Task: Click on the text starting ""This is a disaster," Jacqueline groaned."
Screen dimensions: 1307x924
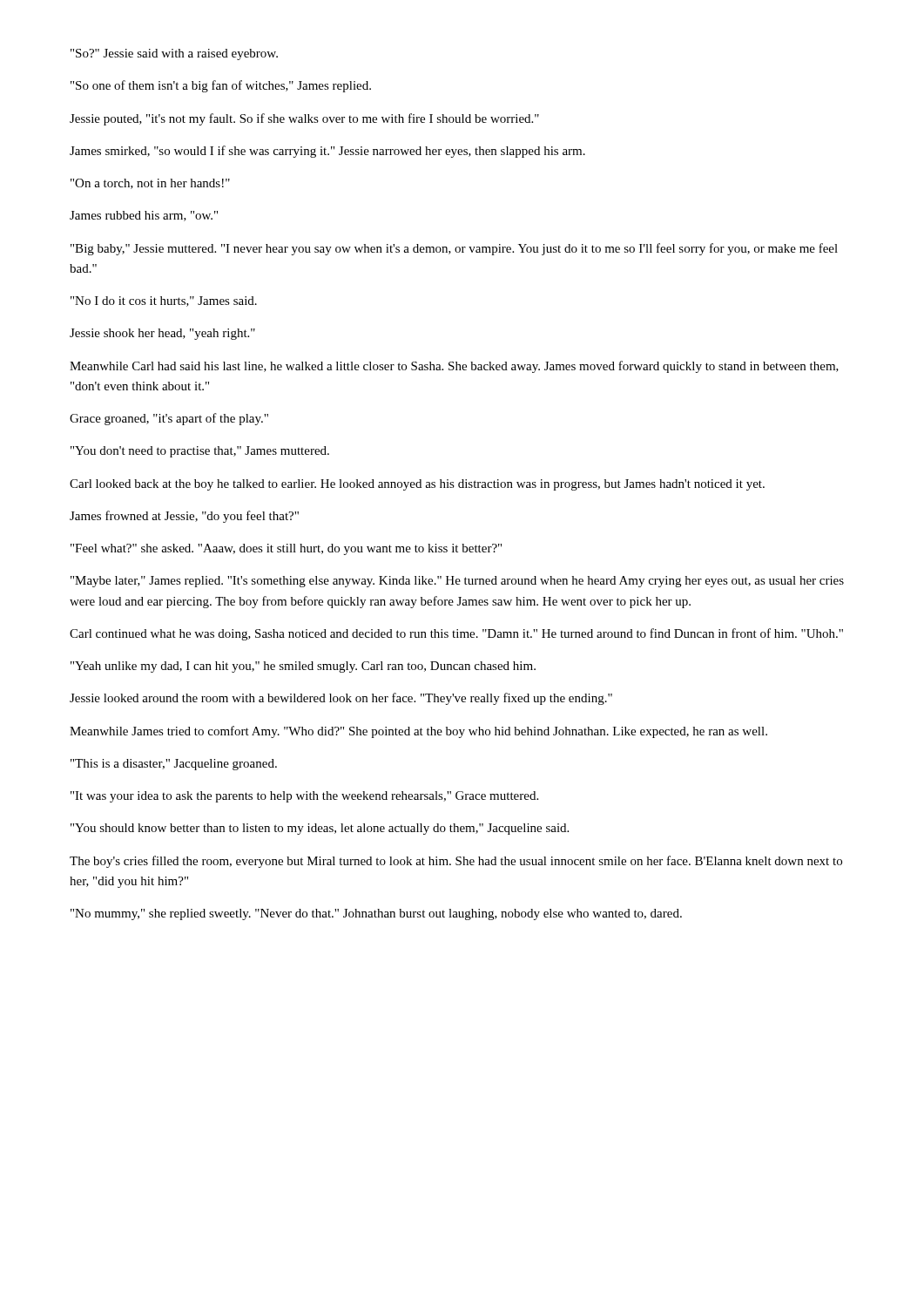Action: pyautogui.click(x=174, y=763)
